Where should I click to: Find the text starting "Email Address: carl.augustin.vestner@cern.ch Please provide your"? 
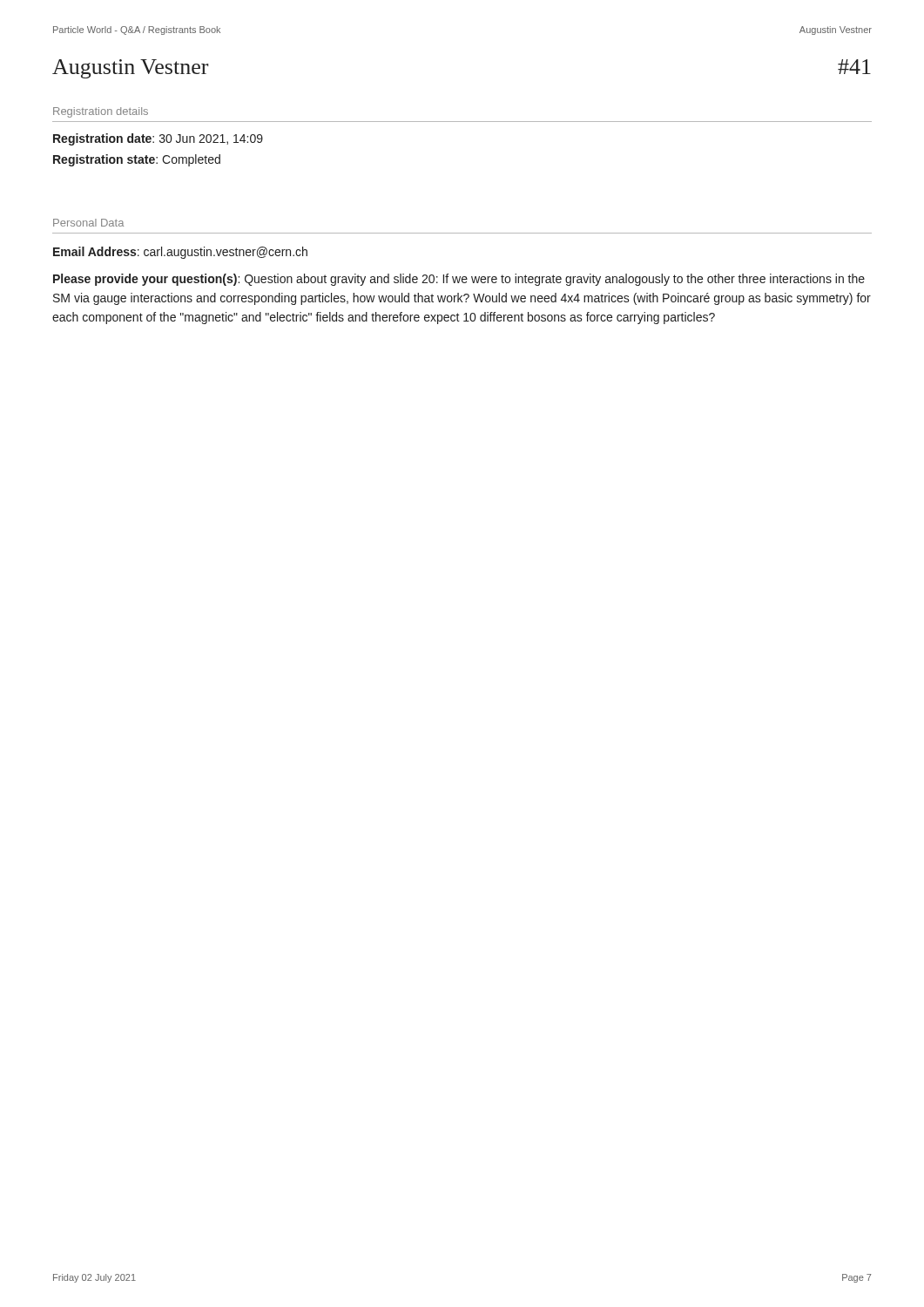(462, 285)
